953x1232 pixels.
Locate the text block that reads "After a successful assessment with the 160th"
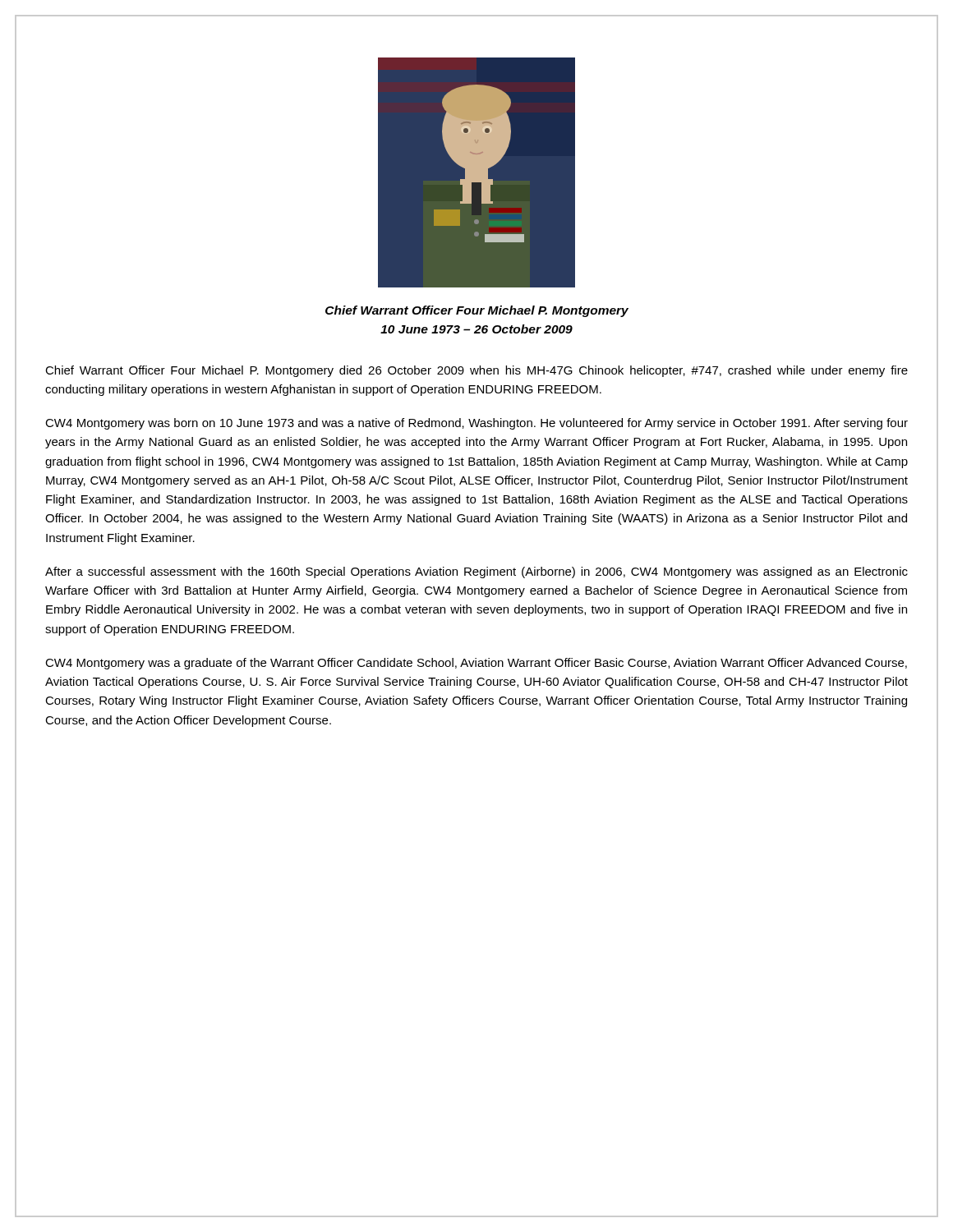476,600
